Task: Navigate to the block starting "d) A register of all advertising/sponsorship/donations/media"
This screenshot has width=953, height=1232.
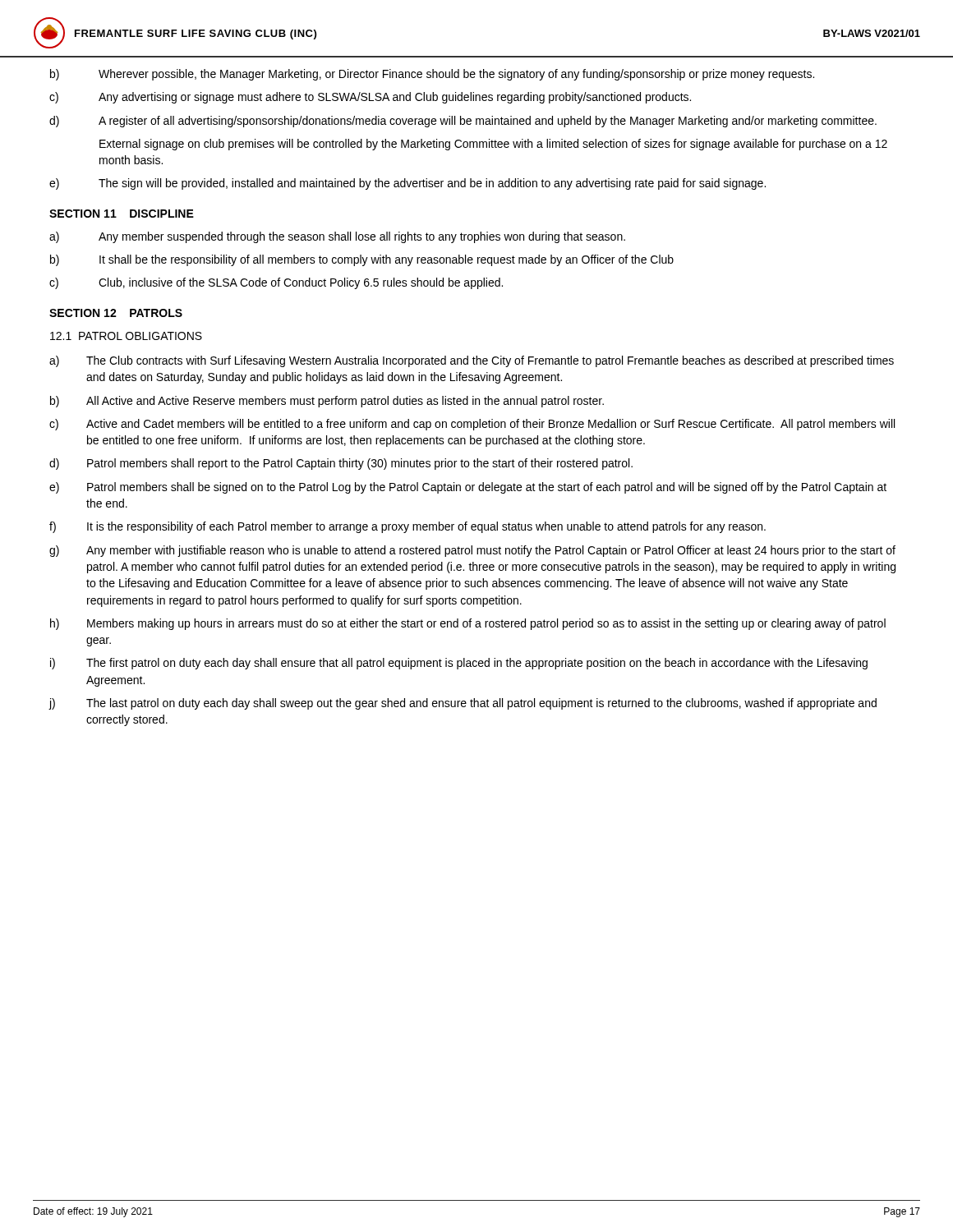Action: pos(476,121)
